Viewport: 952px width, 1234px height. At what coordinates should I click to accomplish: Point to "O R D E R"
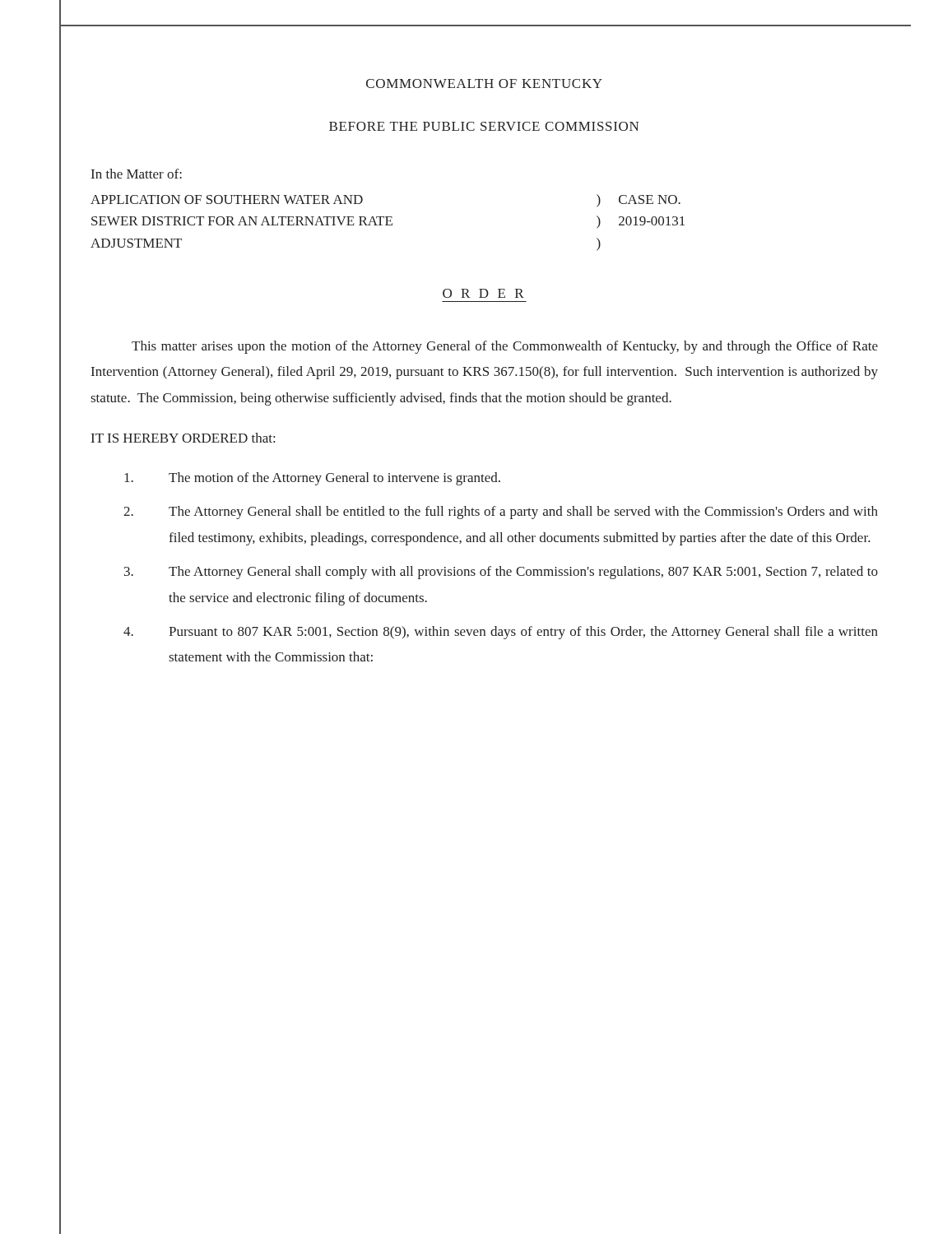point(484,293)
